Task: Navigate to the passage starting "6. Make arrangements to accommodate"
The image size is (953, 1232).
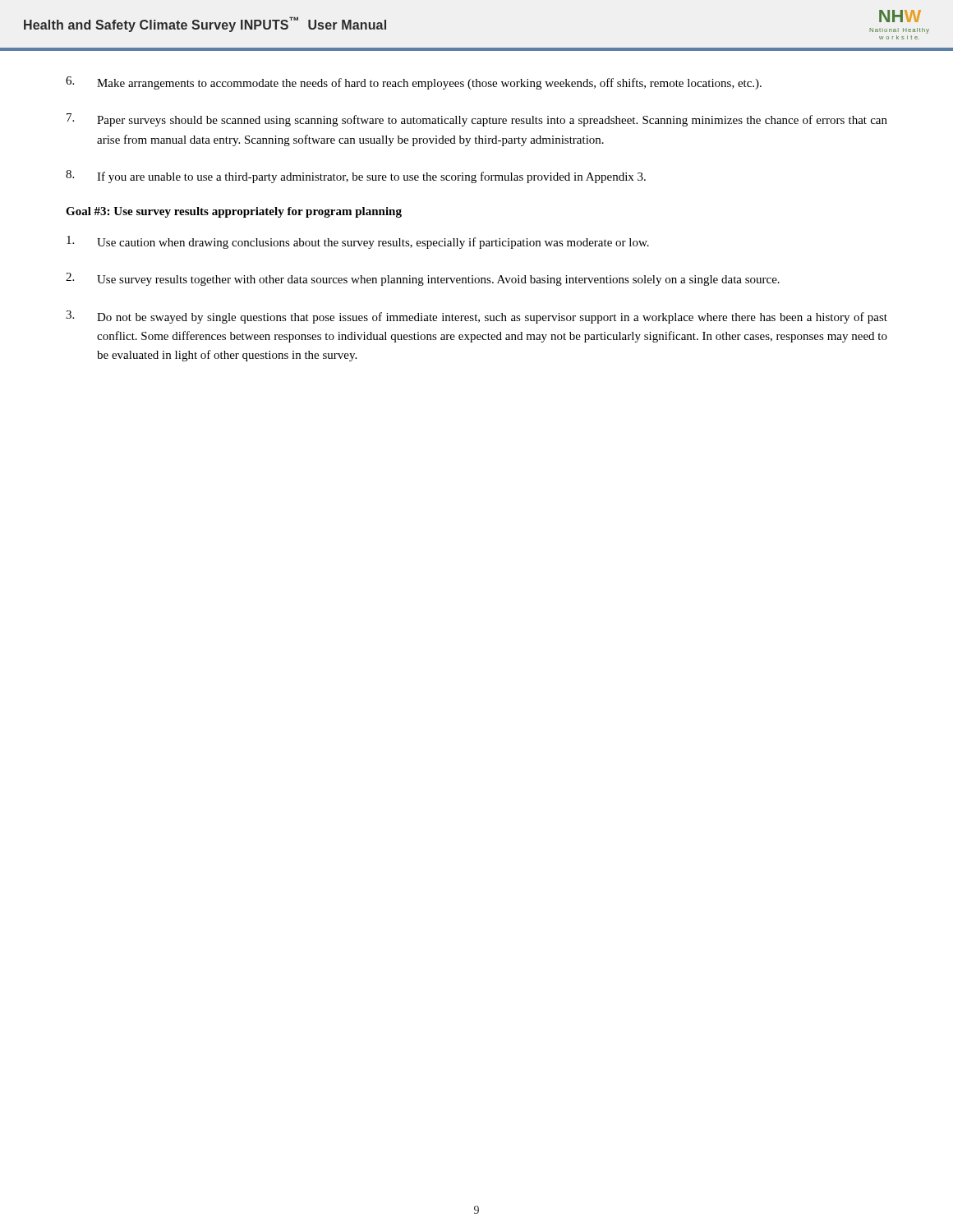Action: [x=476, y=83]
